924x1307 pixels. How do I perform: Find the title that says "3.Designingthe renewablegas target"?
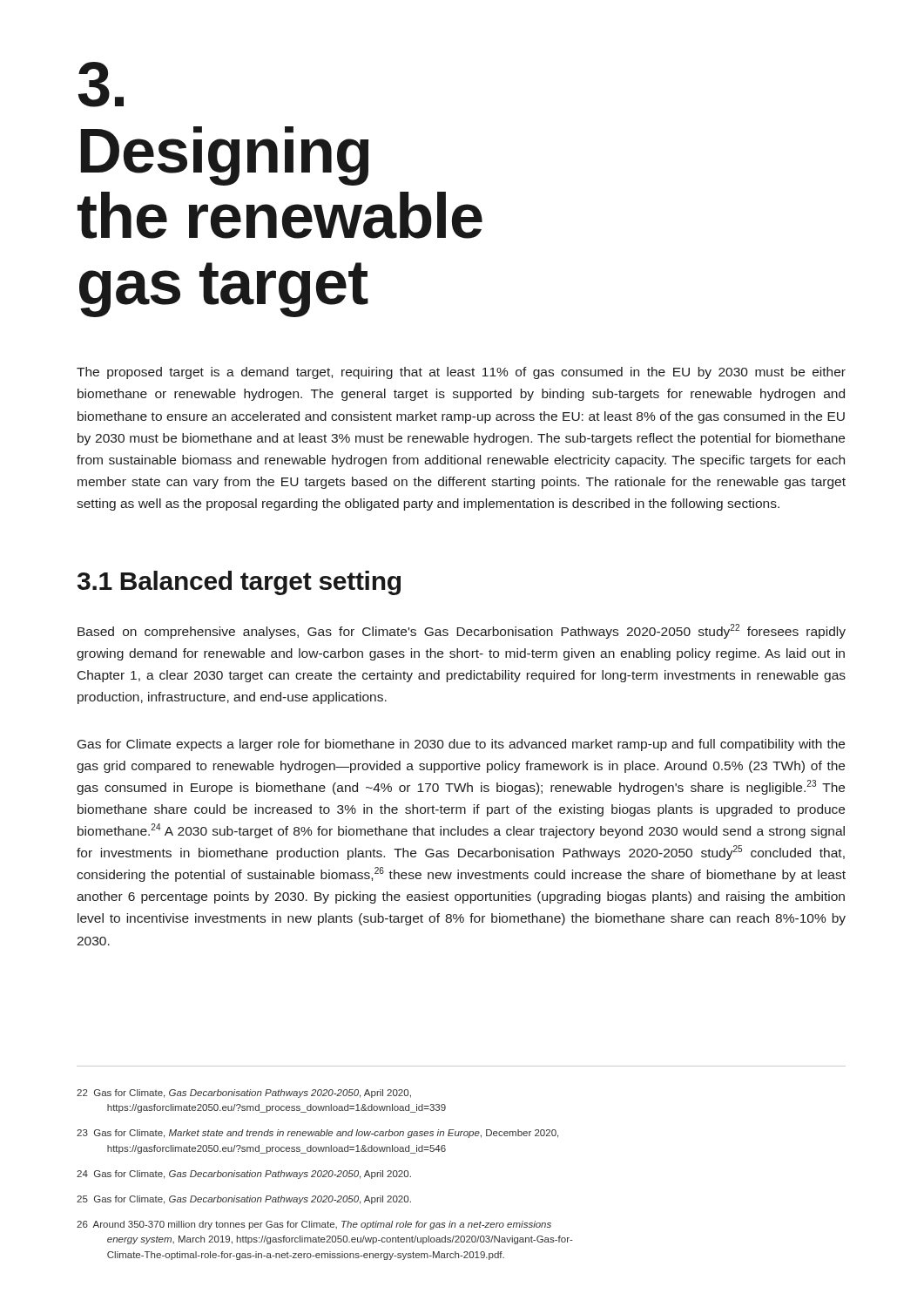(461, 184)
